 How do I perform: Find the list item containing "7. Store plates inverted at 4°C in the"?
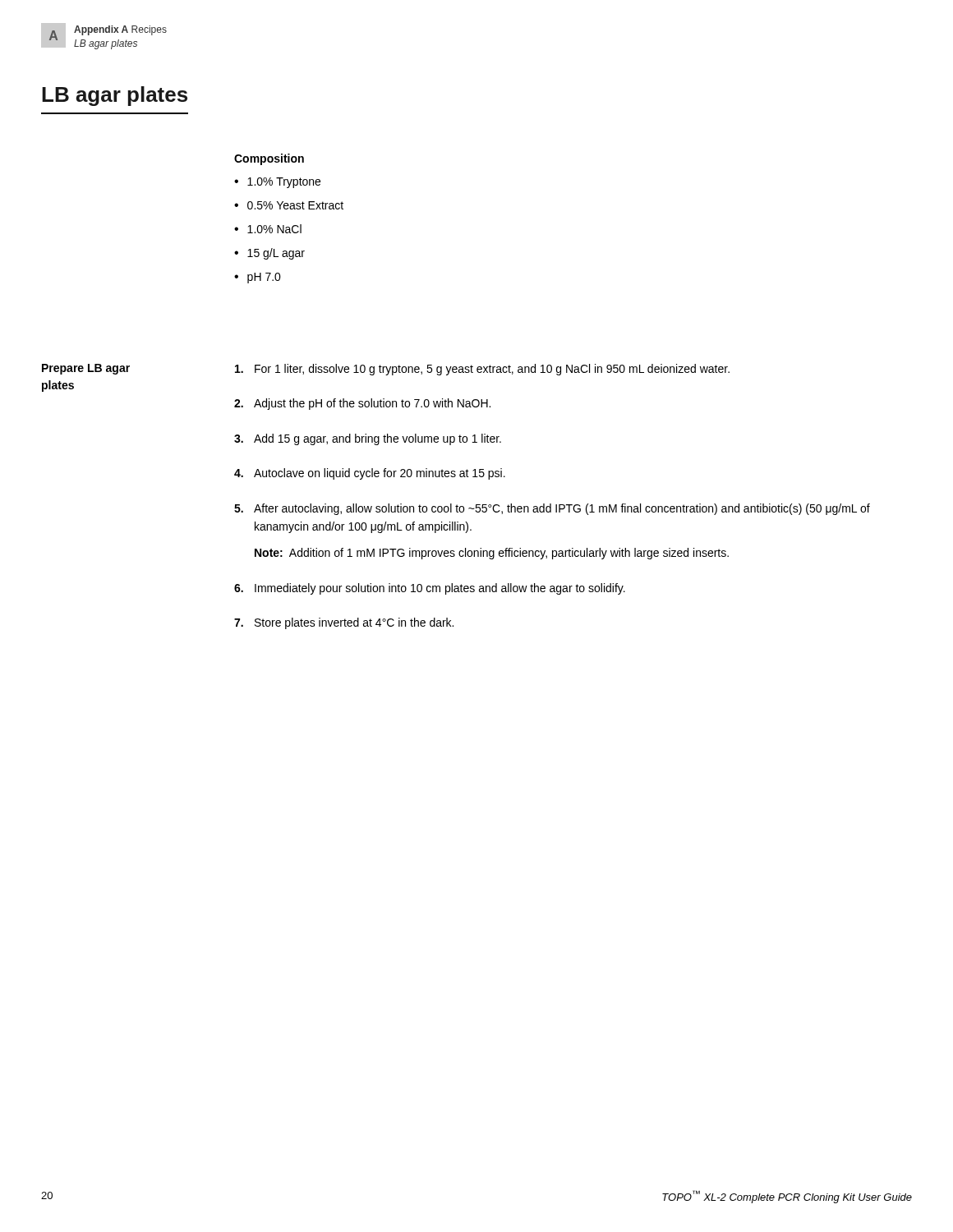pos(344,623)
